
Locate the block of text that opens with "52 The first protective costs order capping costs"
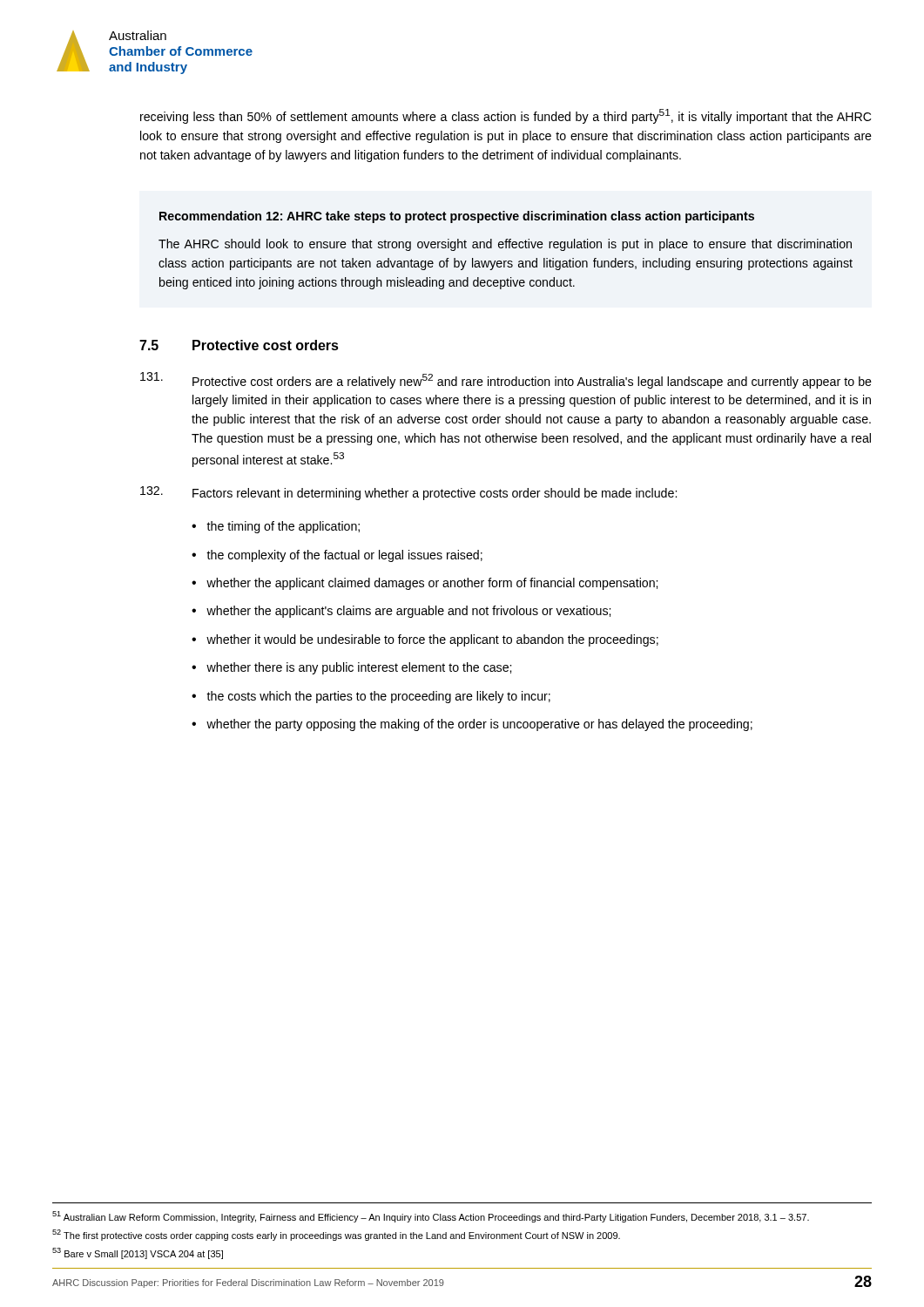tap(336, 1234)
